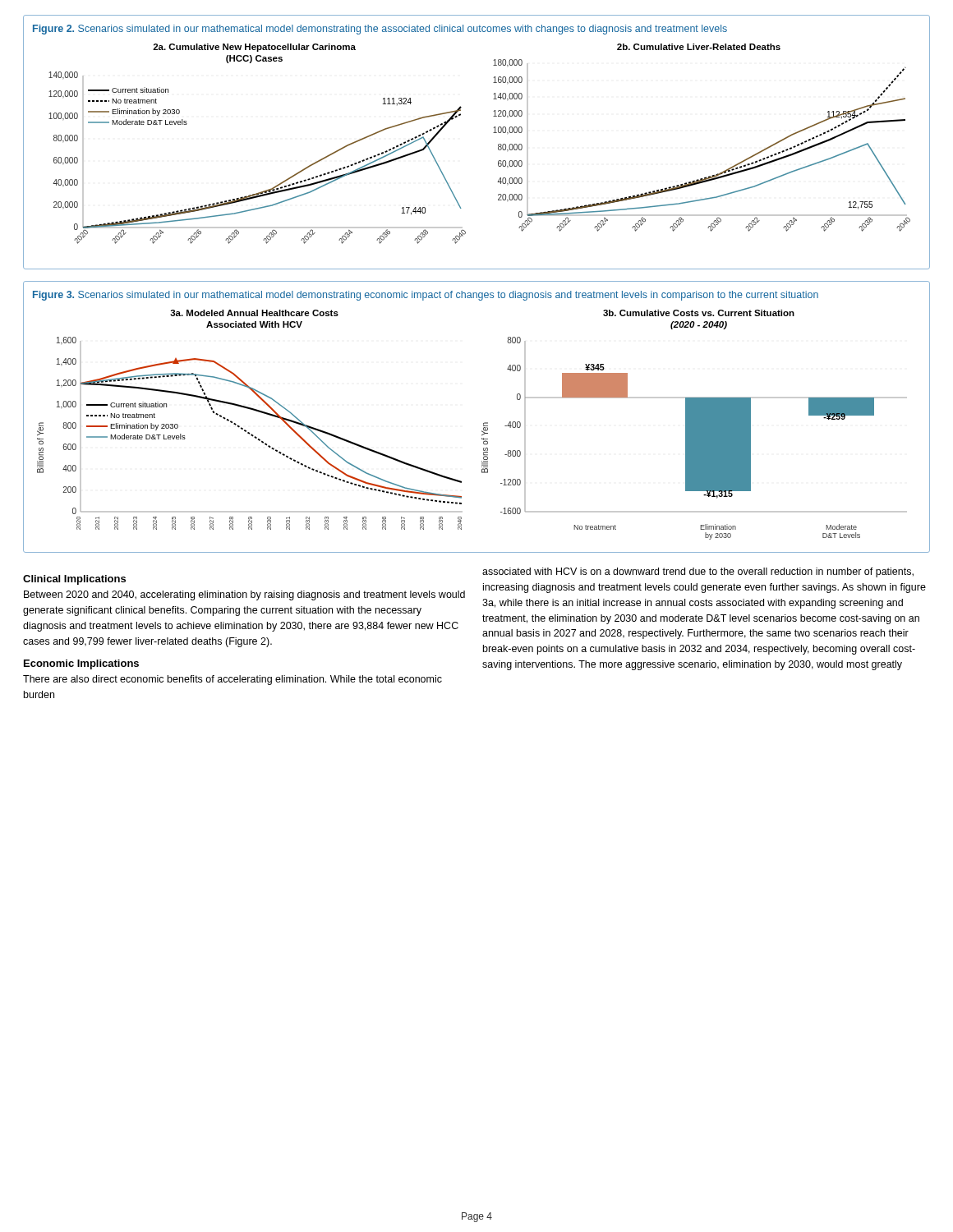The width and height of the screenshot is (953, 1232).
Task: Locate the text block that says "associated with HCV is on a downward trend"
Action: pos(704,618)
